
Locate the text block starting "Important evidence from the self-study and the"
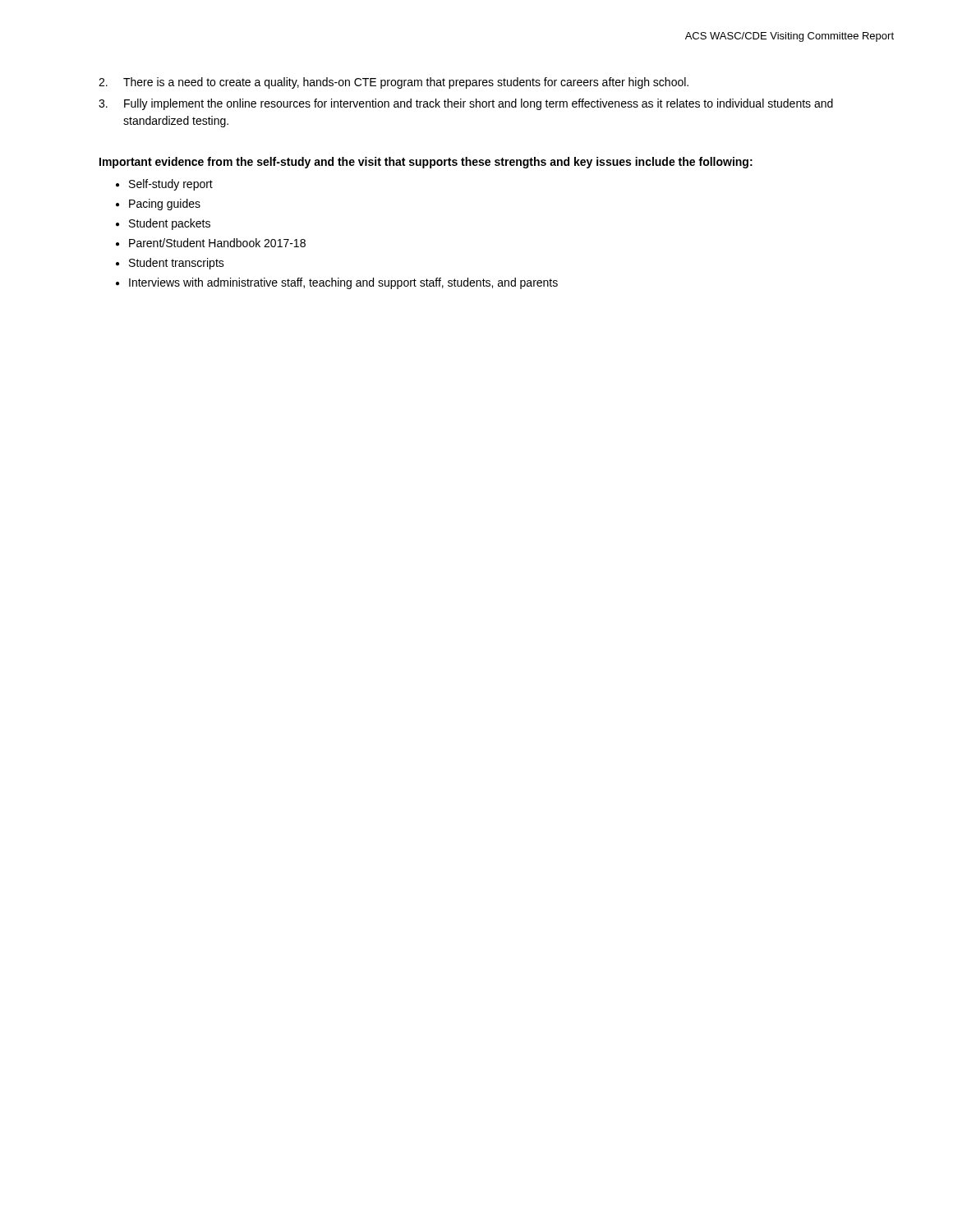tap(426, 163)
